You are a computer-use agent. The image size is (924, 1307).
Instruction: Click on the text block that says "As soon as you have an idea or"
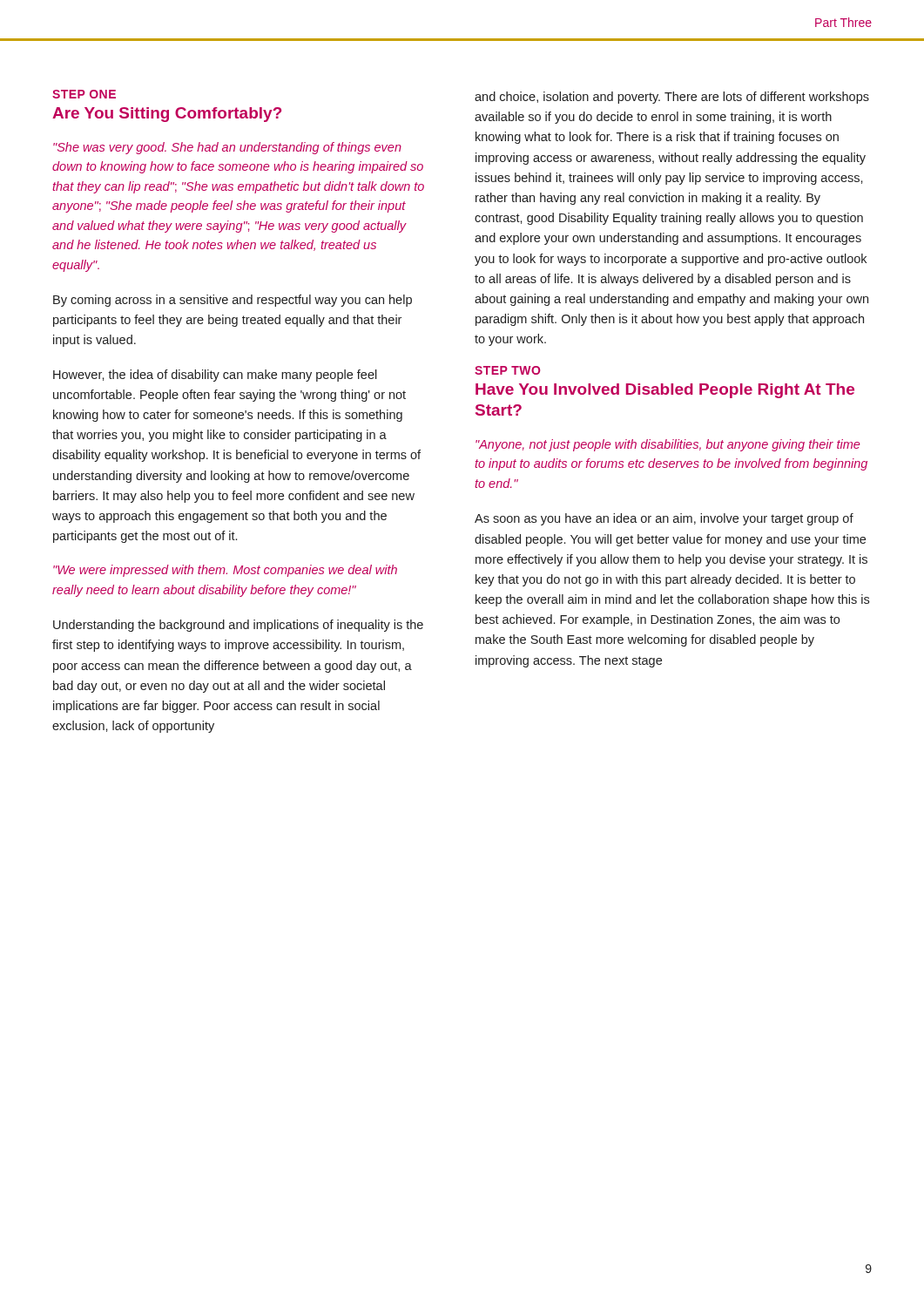click(672, 589)
